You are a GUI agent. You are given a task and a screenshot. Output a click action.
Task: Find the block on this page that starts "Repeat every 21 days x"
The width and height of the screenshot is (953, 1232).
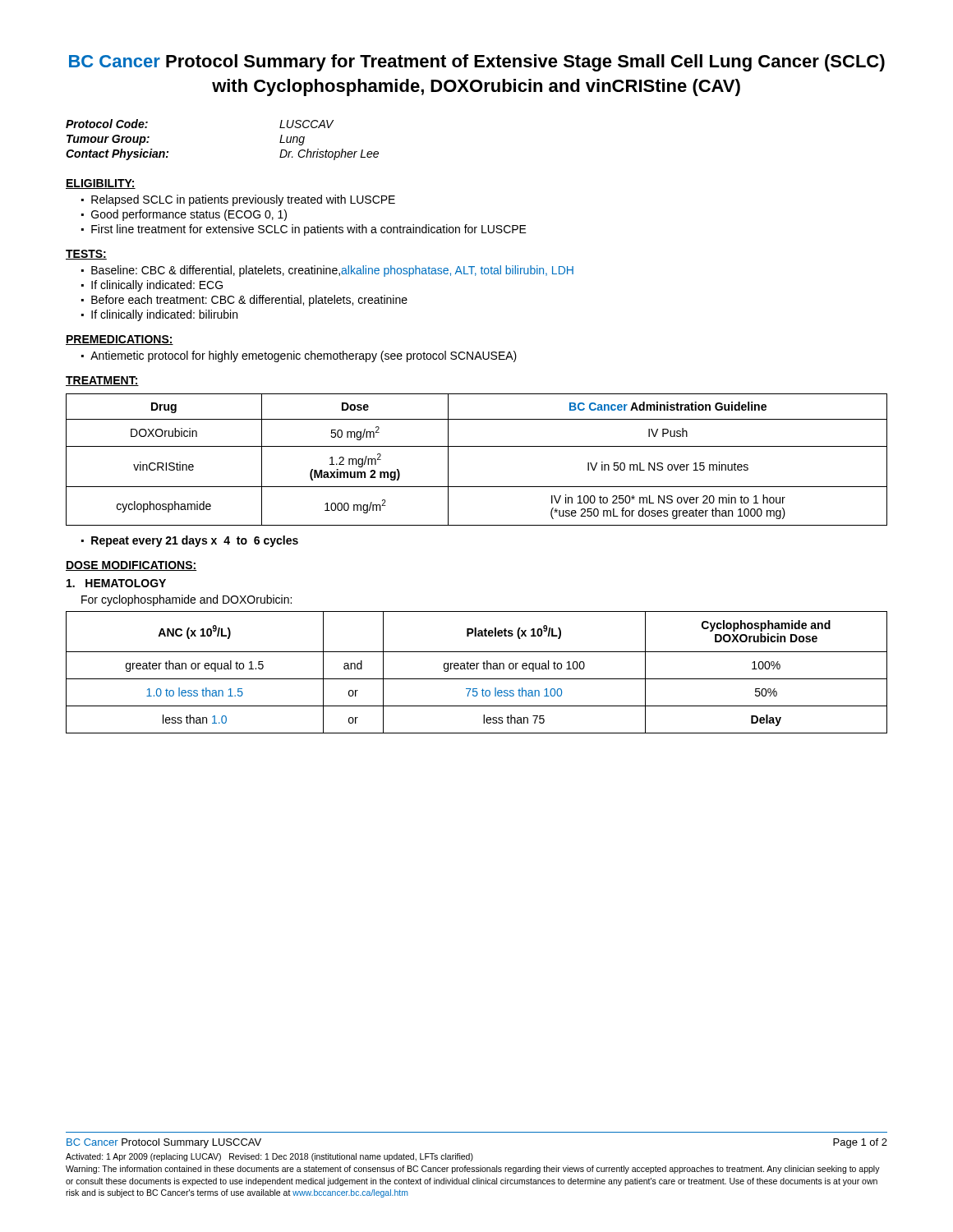pyautogui.click(x=195, y=540)
